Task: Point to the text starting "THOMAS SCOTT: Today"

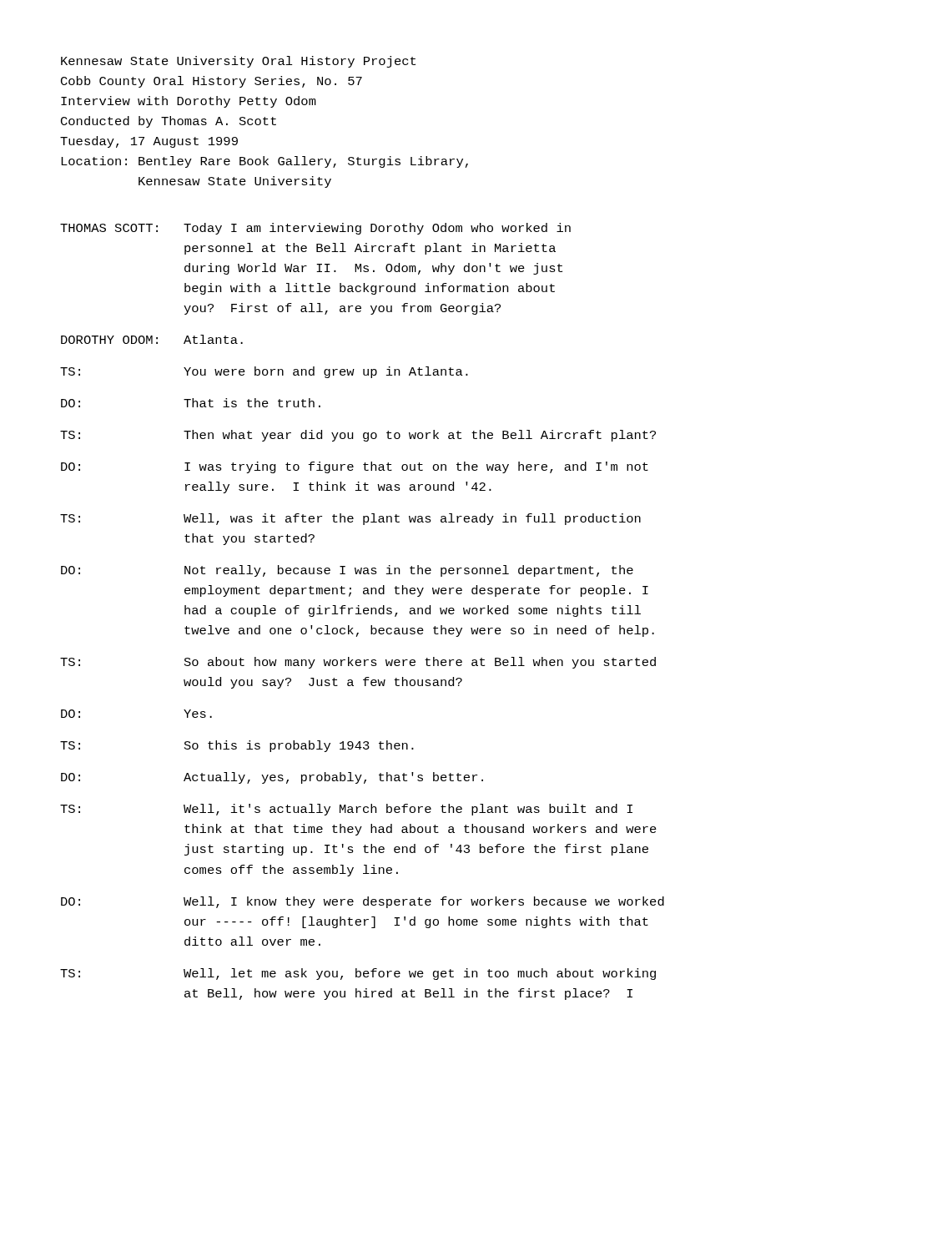Action: [x=476, y=269]
